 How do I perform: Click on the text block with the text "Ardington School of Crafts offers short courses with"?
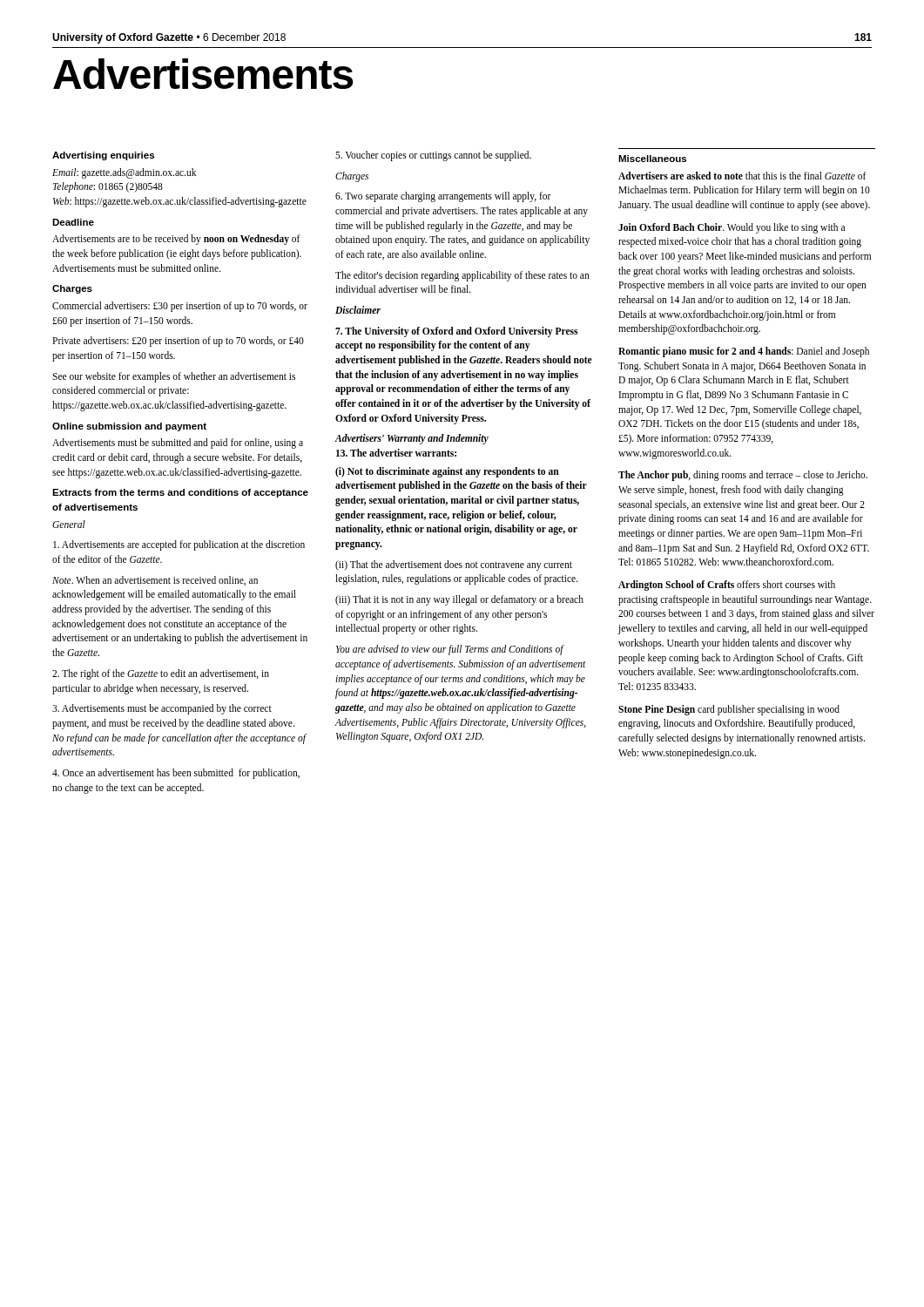click(x=746, y=636)
